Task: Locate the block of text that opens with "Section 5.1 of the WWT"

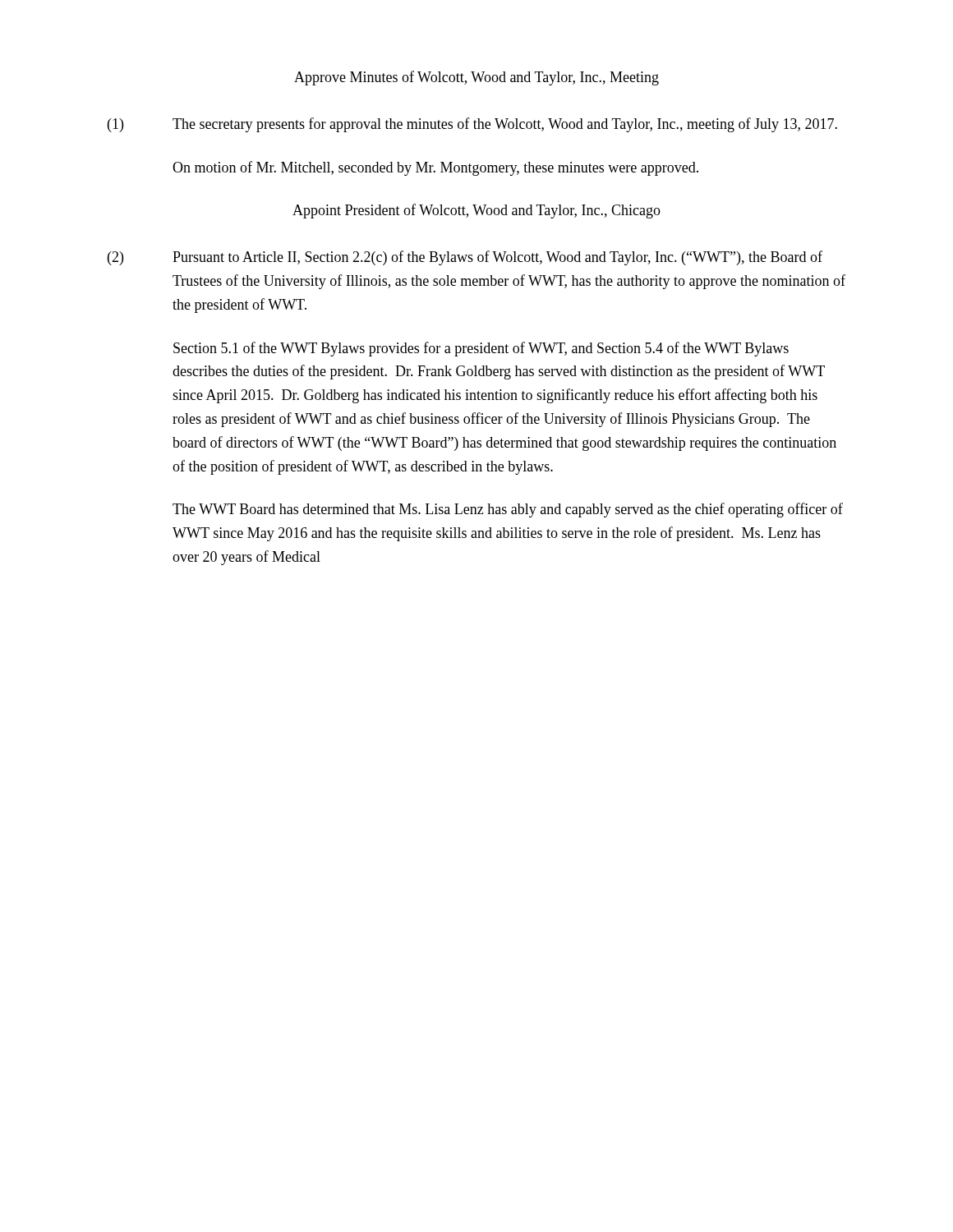Action: click(x=505, y=407)
